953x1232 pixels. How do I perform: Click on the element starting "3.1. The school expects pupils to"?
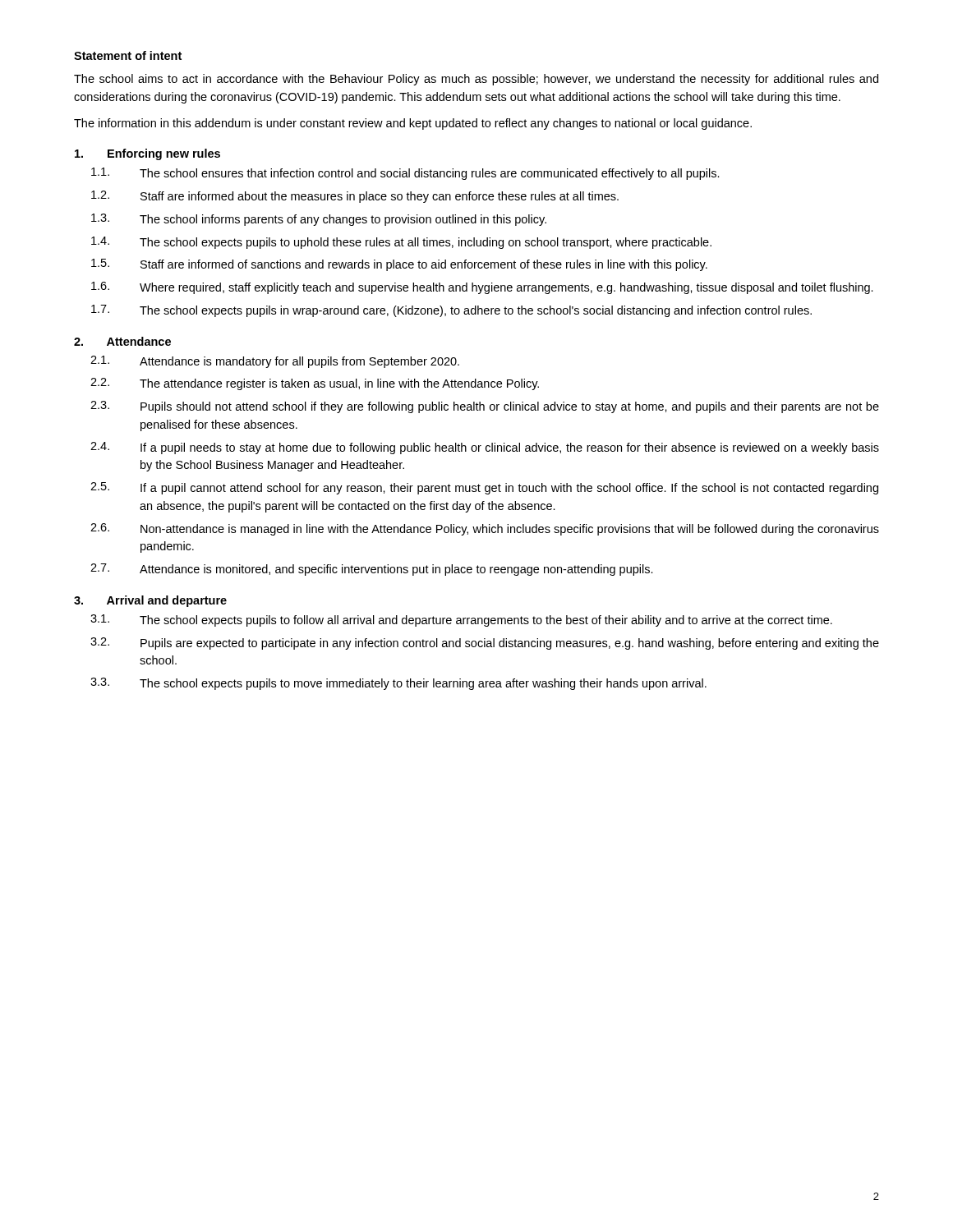point(476,621)
